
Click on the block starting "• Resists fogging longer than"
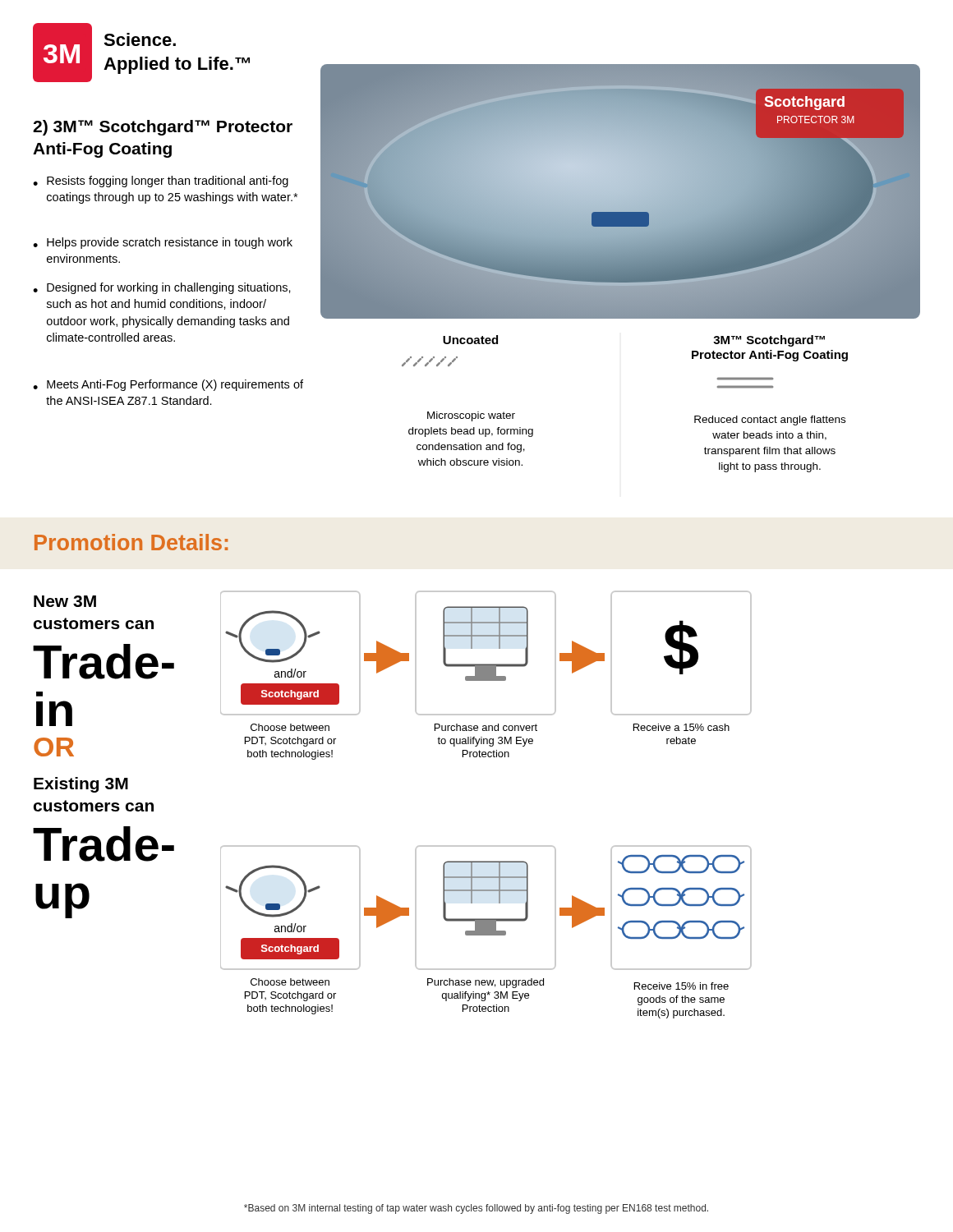click(170, 189)
